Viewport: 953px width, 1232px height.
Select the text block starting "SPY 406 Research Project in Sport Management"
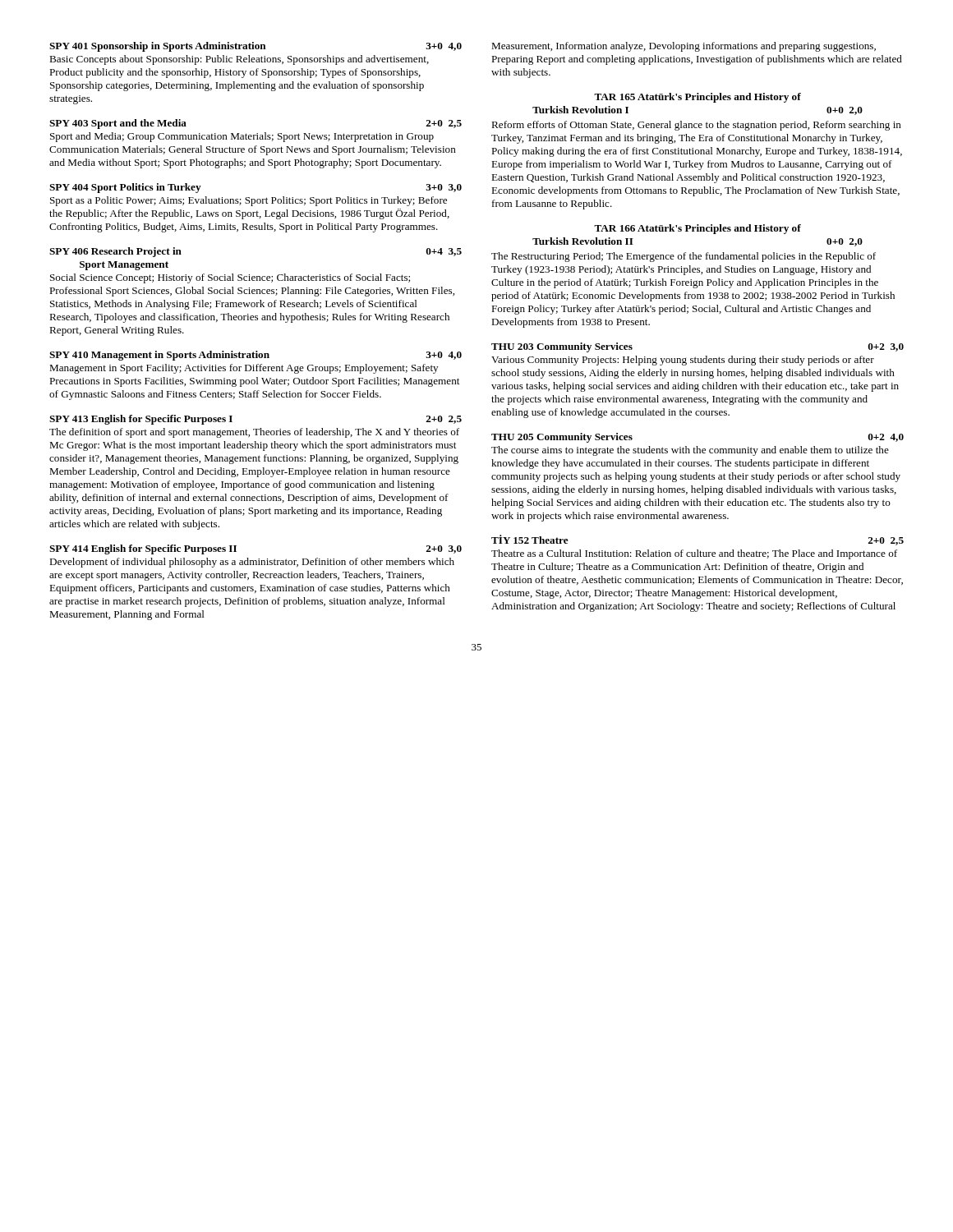coord(255,291)
